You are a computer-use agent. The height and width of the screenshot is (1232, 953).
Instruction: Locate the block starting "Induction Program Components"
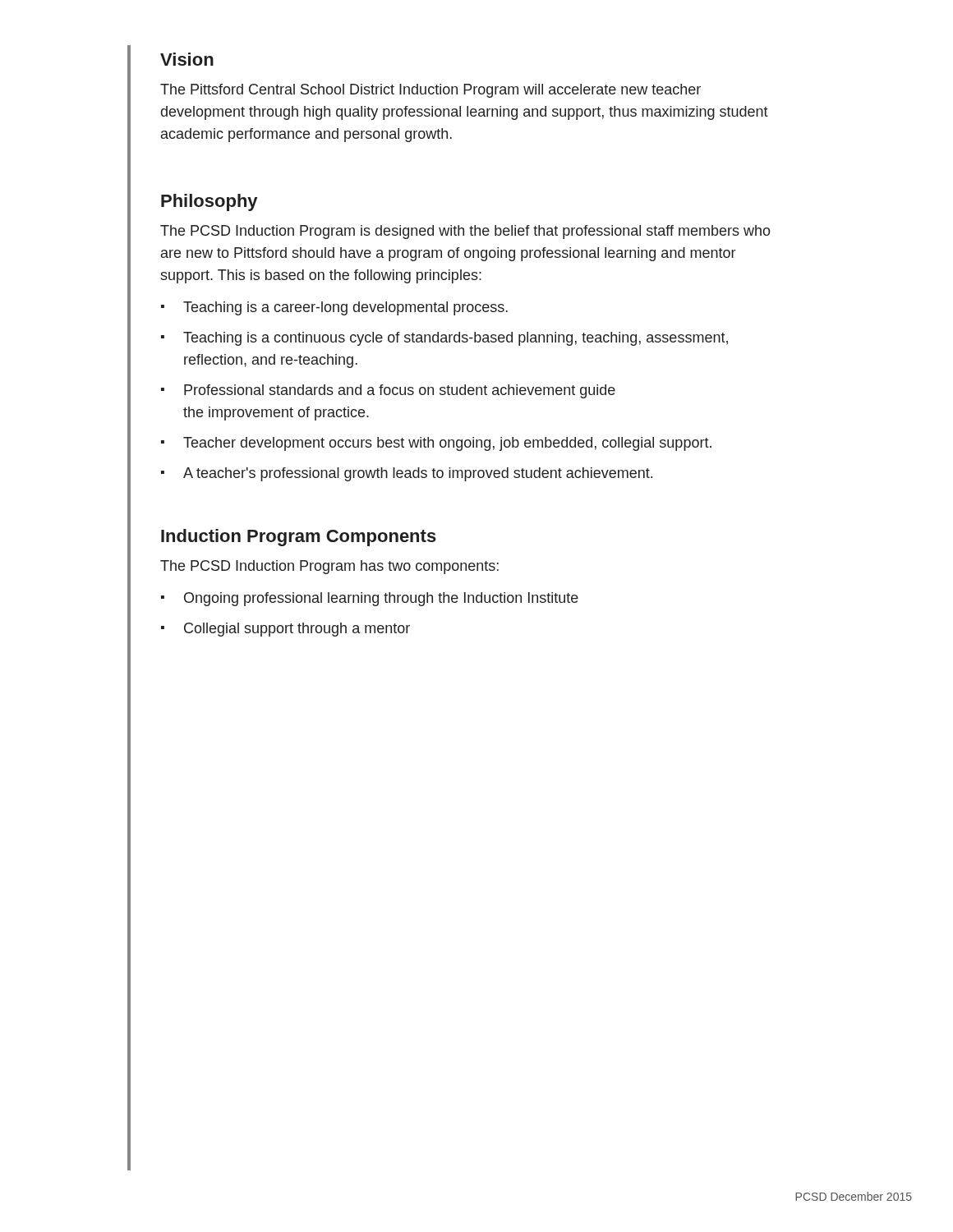tap(298, 536)
